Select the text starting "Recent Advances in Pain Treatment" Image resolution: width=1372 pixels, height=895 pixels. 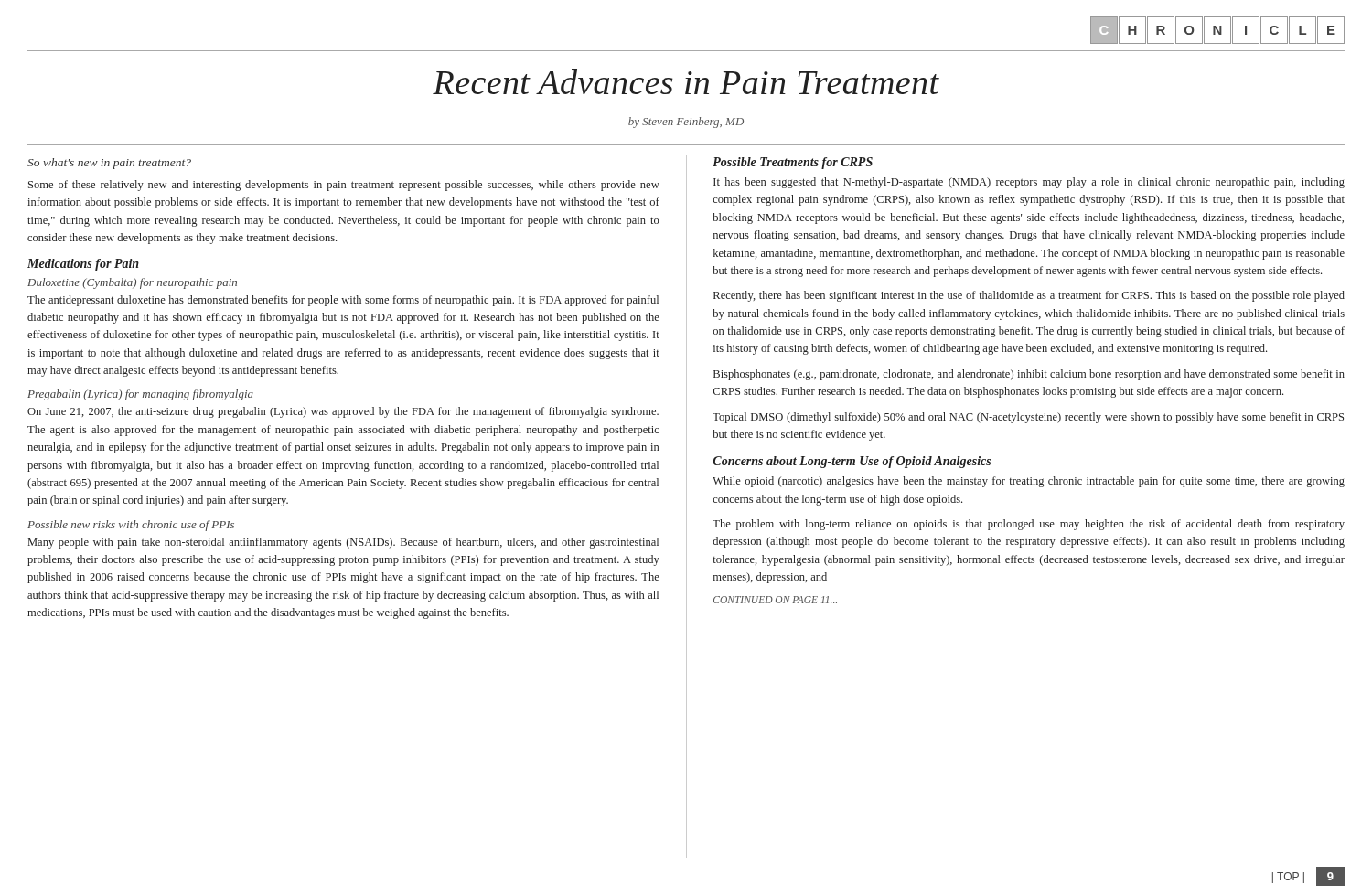point(686,82)
